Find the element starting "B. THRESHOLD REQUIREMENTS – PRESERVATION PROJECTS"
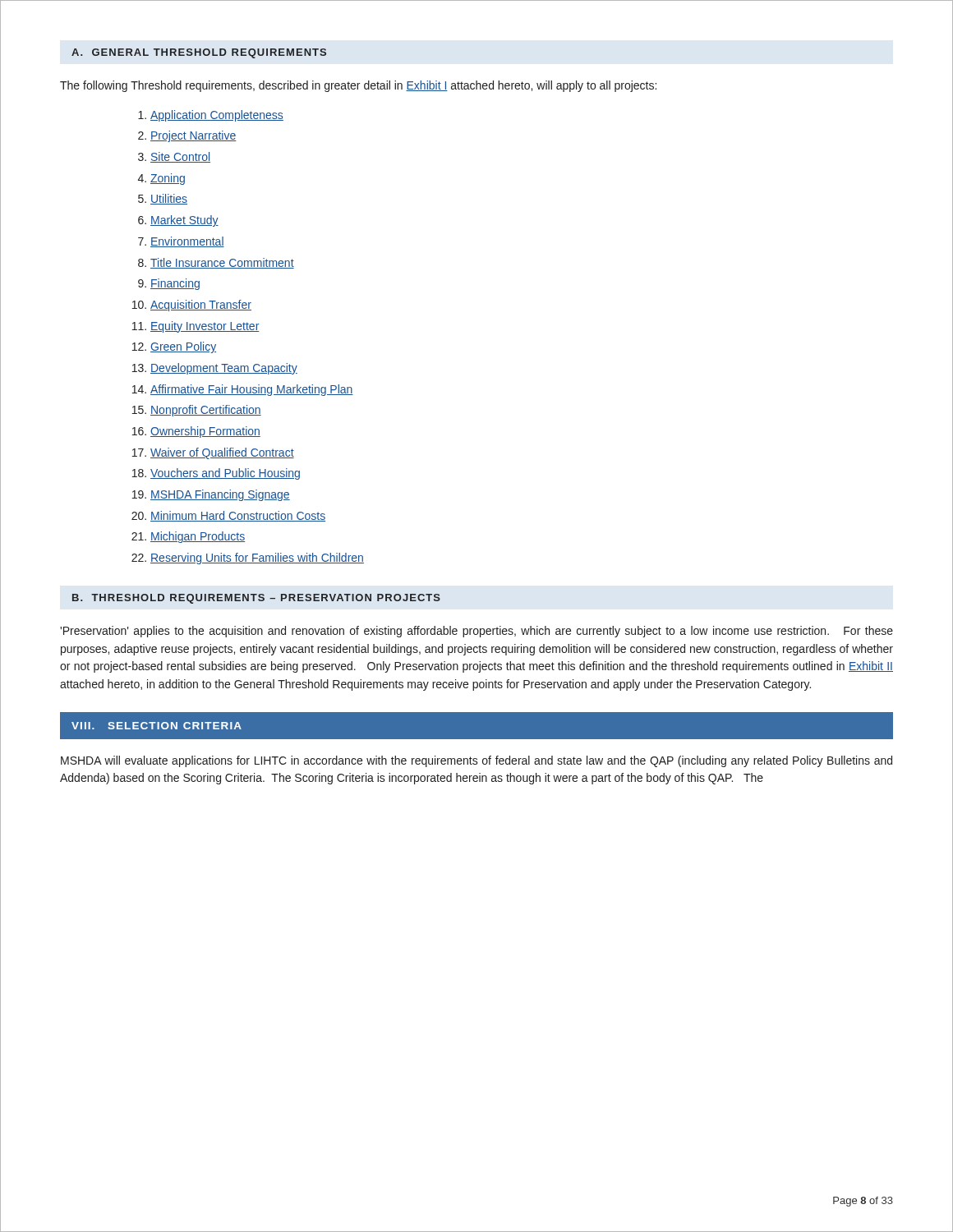The width and height of the screenshot is (953, 1232). click(256, 597)
